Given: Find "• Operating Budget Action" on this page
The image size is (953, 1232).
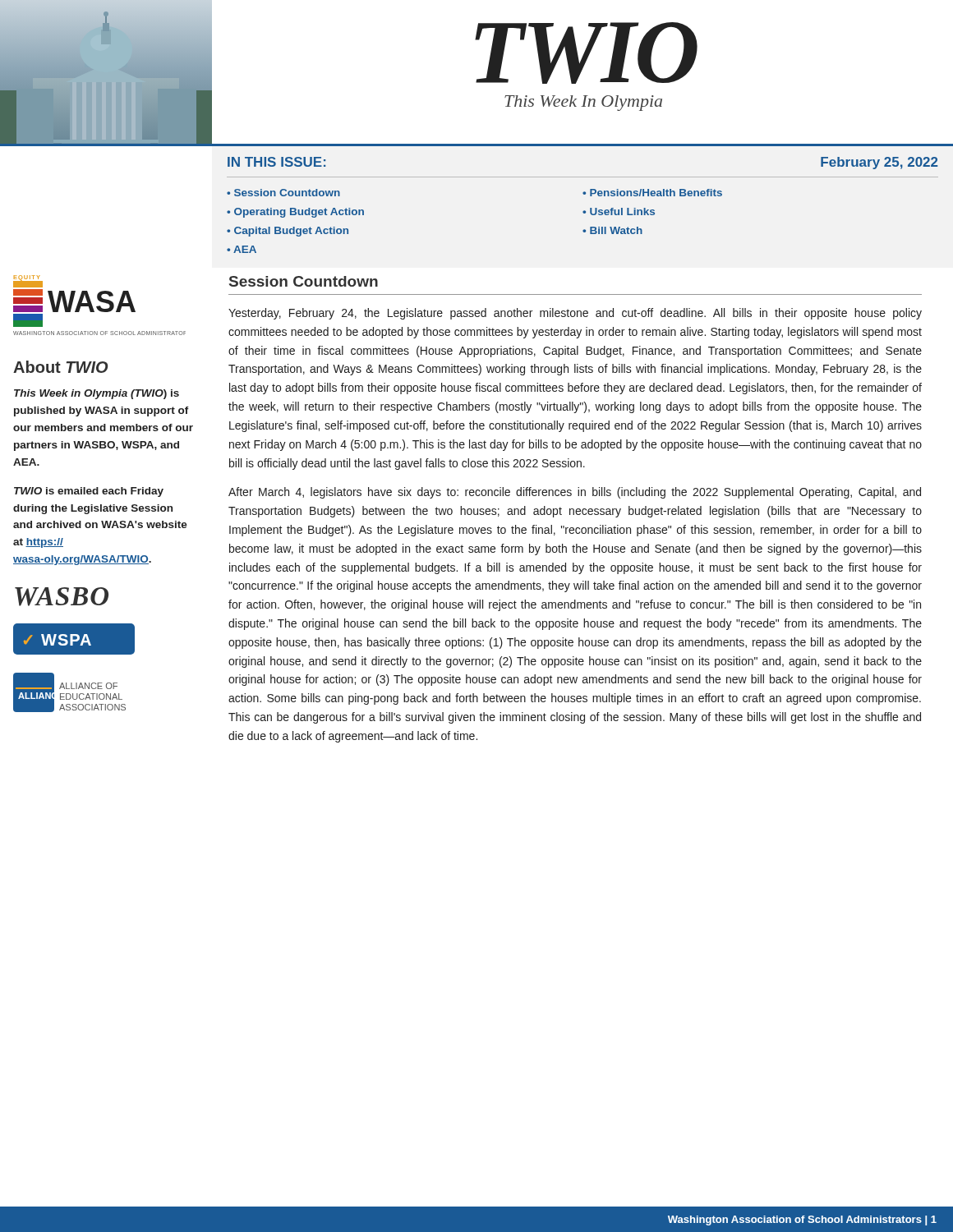Looking at the screenshot, I should coord(296,211).
